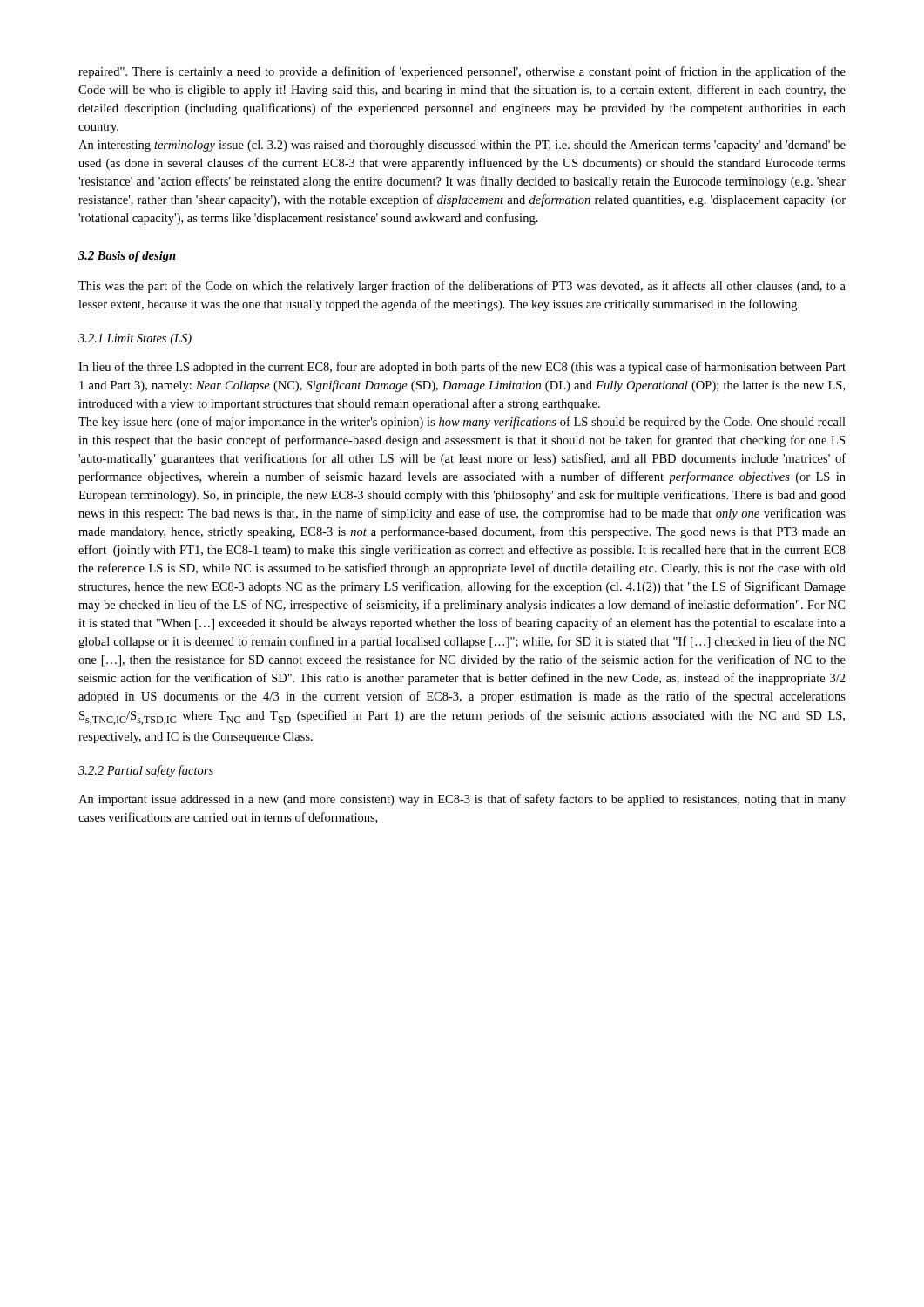Screen dimensions: 1307x924
Task: Select the text block with the text "The key issue"
Action: point(462,580)
